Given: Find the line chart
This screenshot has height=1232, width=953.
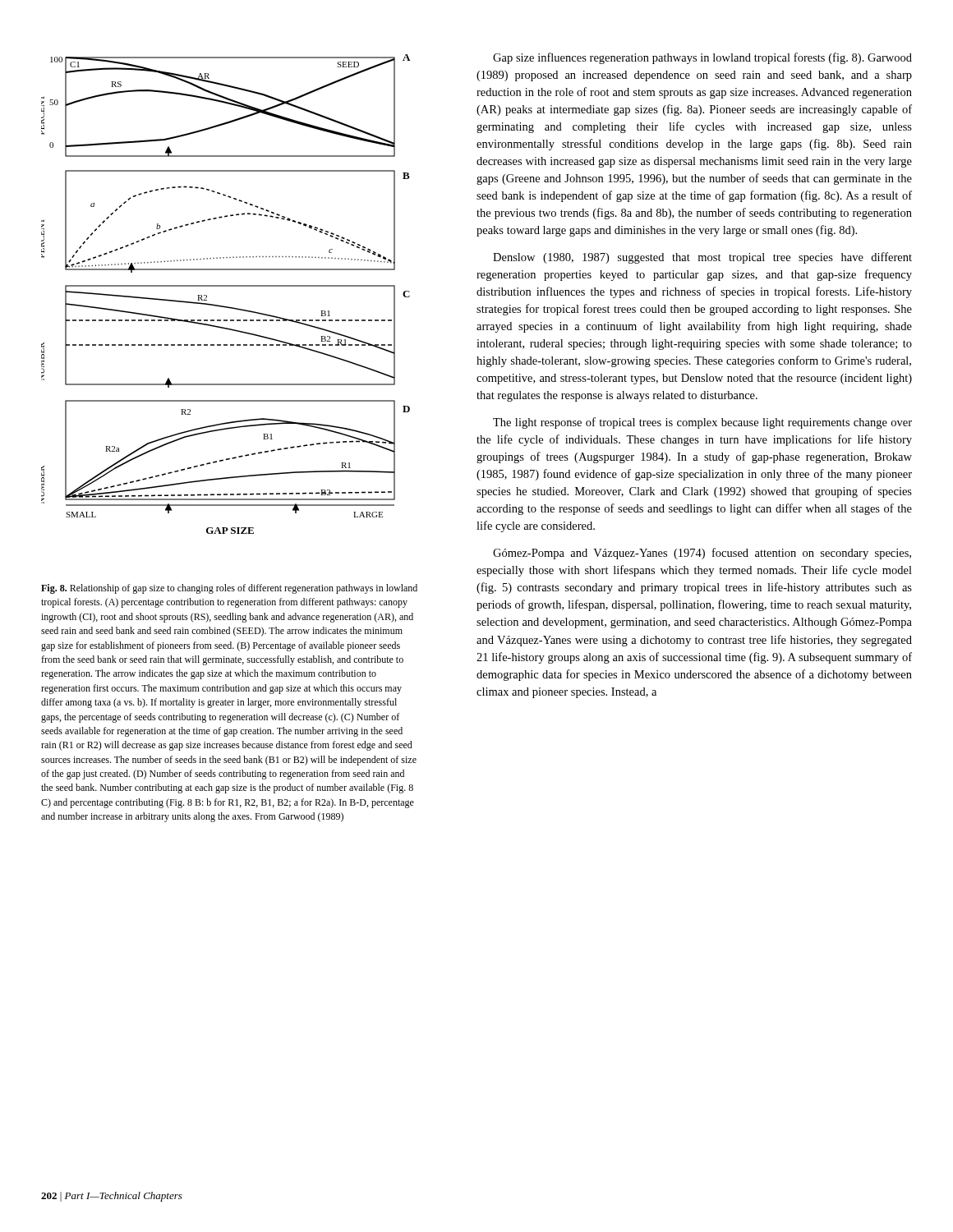Looking at the screenshot, I should coord(230,306).
